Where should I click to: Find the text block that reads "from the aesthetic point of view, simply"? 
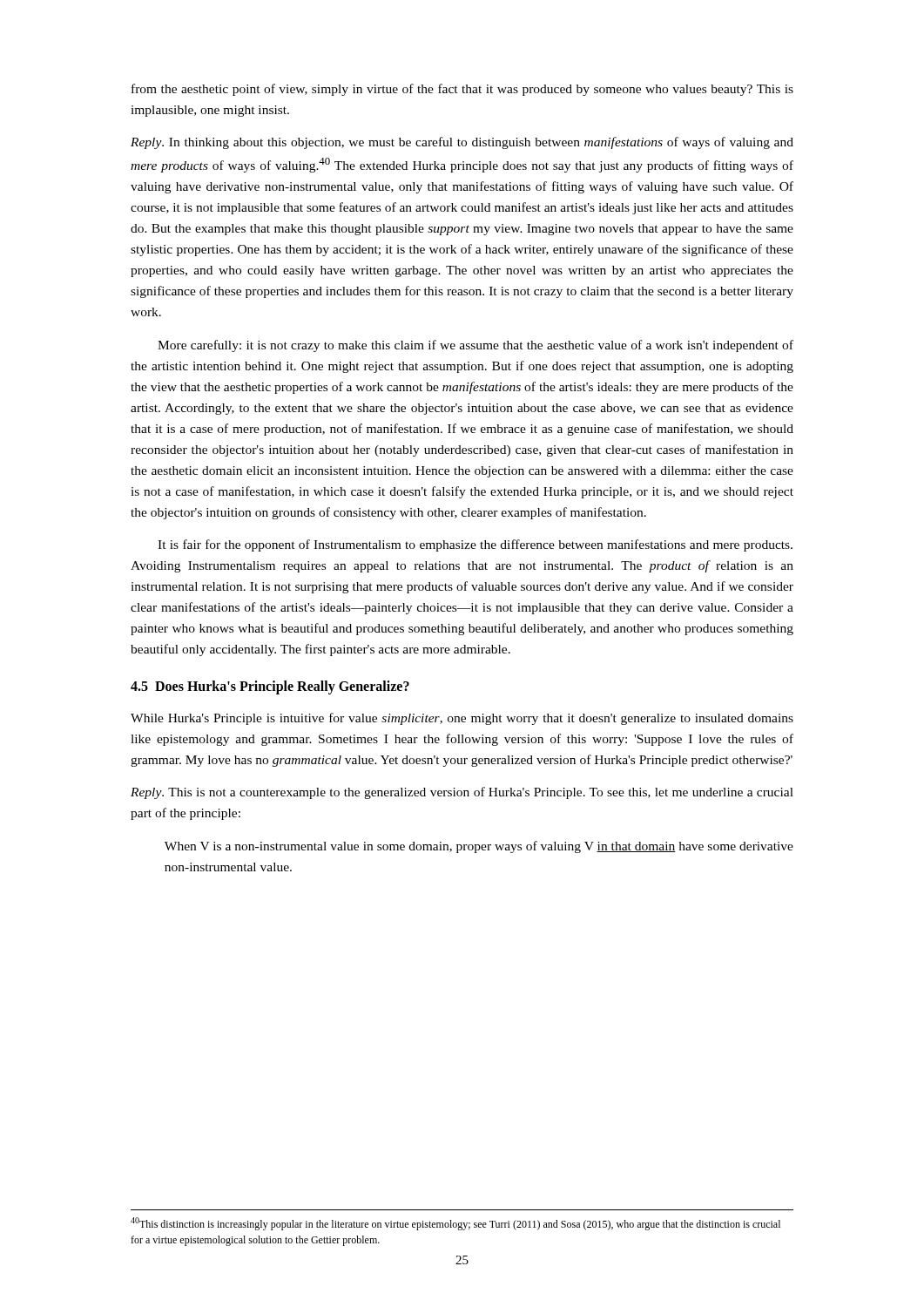462,99
